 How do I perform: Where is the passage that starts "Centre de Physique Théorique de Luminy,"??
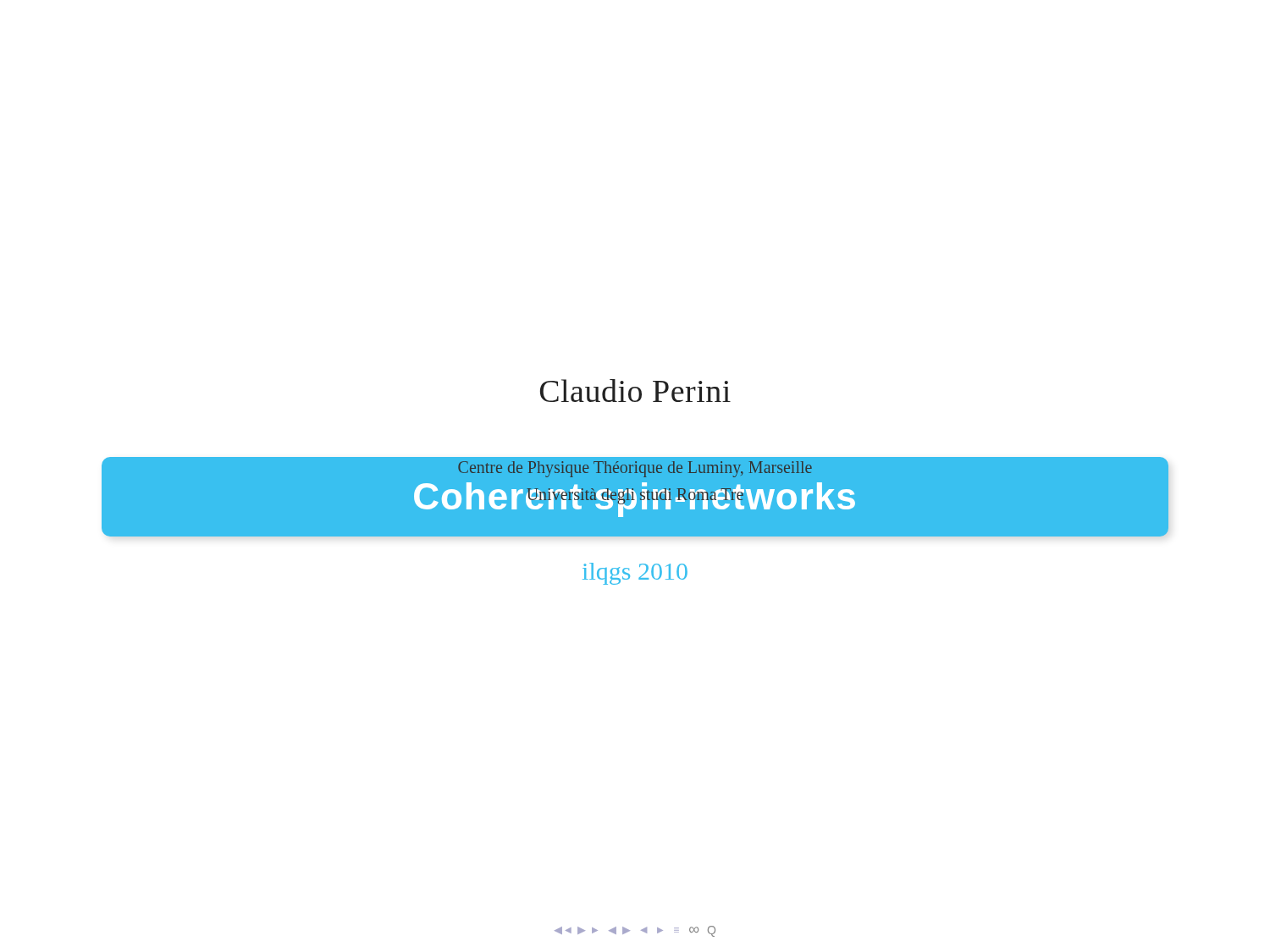click(635, 481)
